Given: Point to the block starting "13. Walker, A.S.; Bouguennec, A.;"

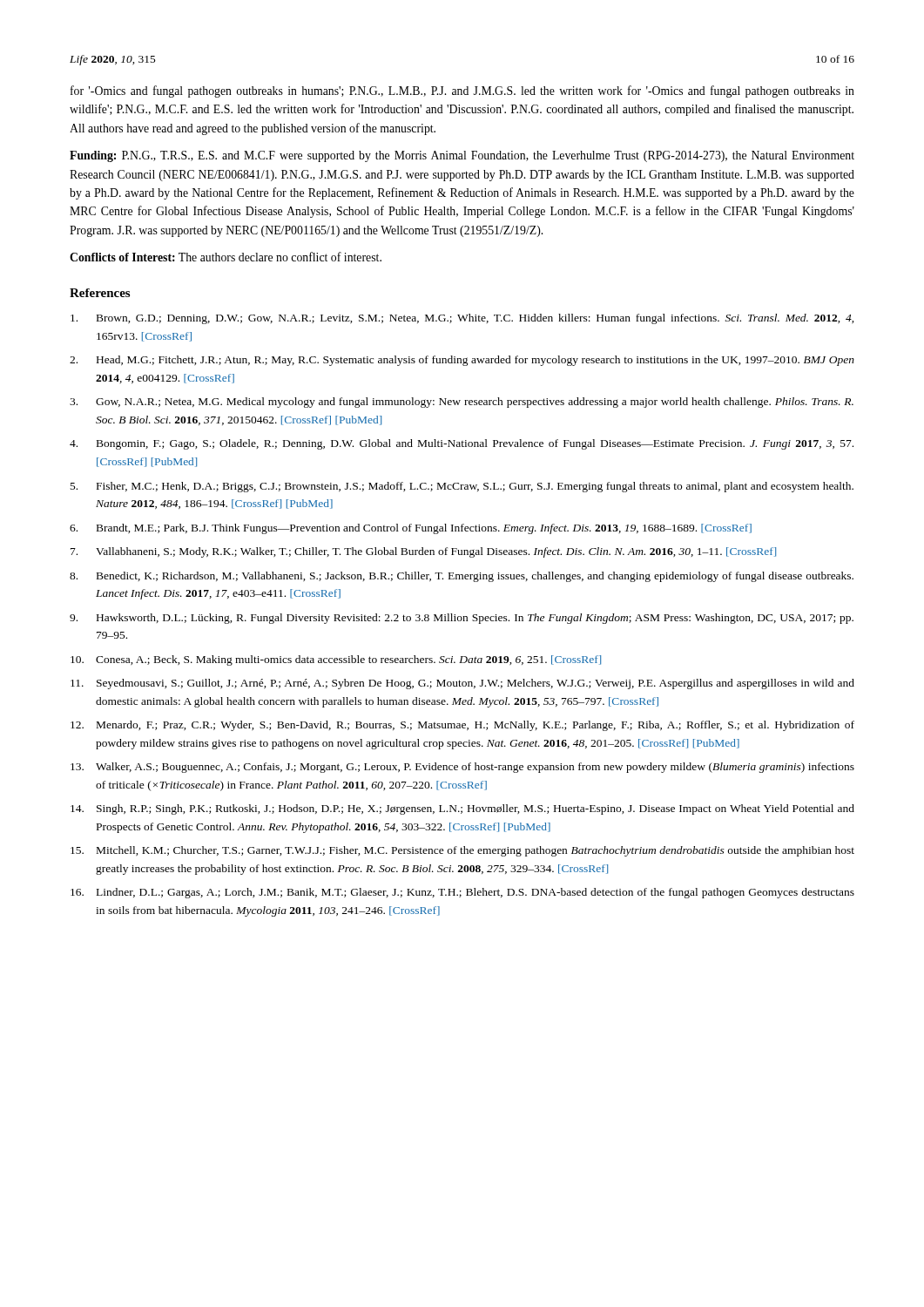Looking at the screenshot, I should (x=462, y=776).
